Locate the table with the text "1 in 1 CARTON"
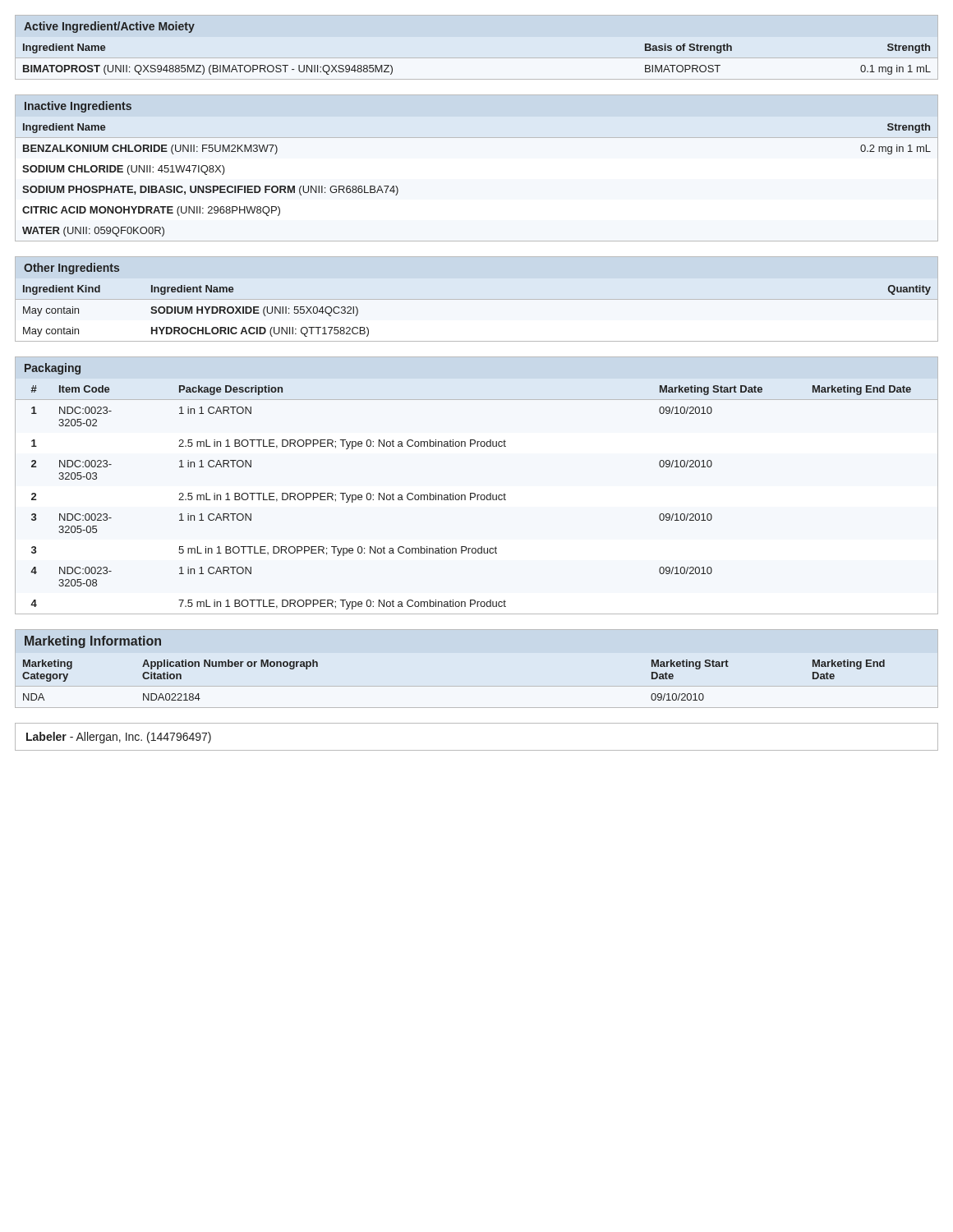This screenshot has width=953, height=1232. tap(476, 496)
